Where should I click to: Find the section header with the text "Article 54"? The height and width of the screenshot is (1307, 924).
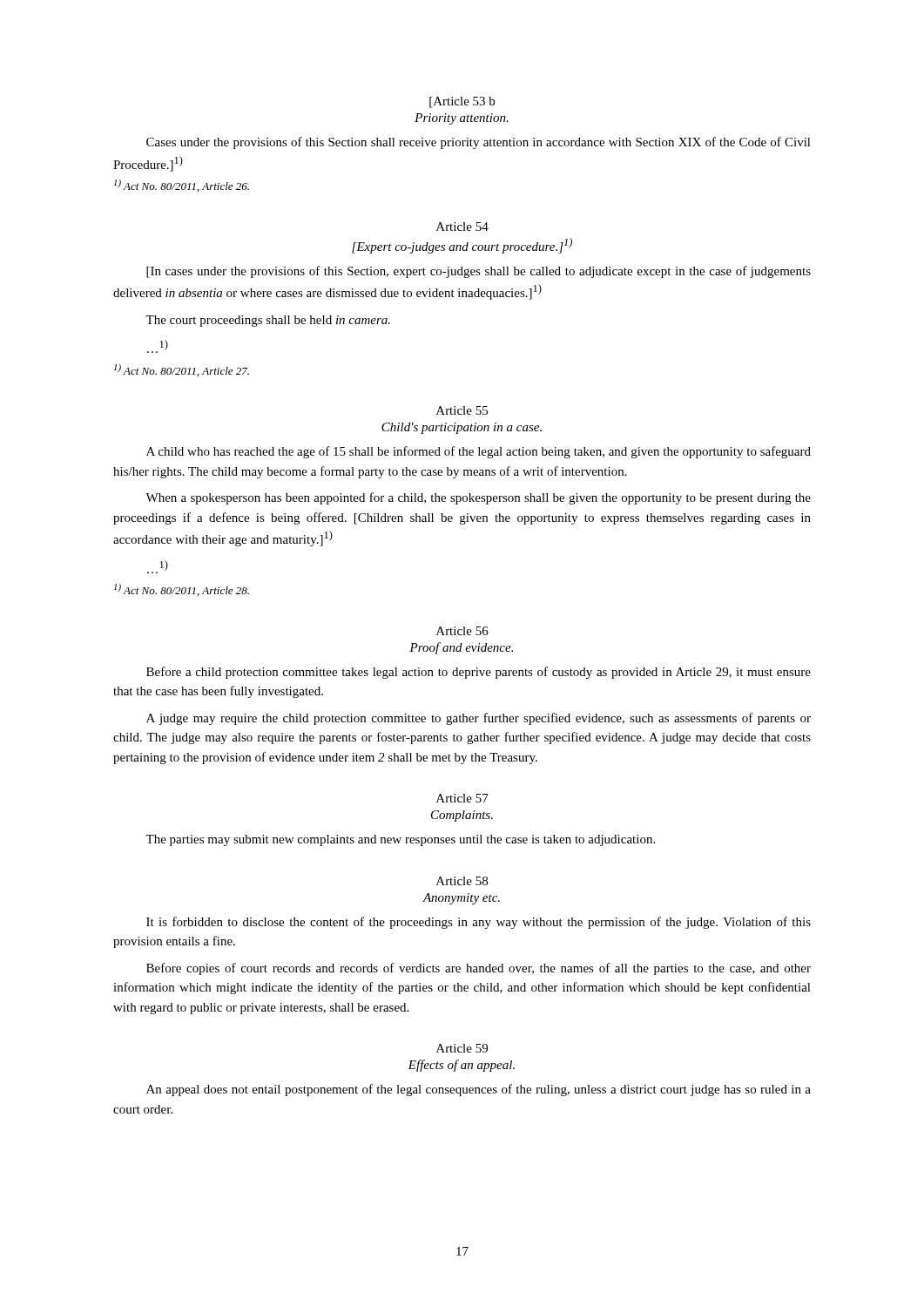coord(462,226)
